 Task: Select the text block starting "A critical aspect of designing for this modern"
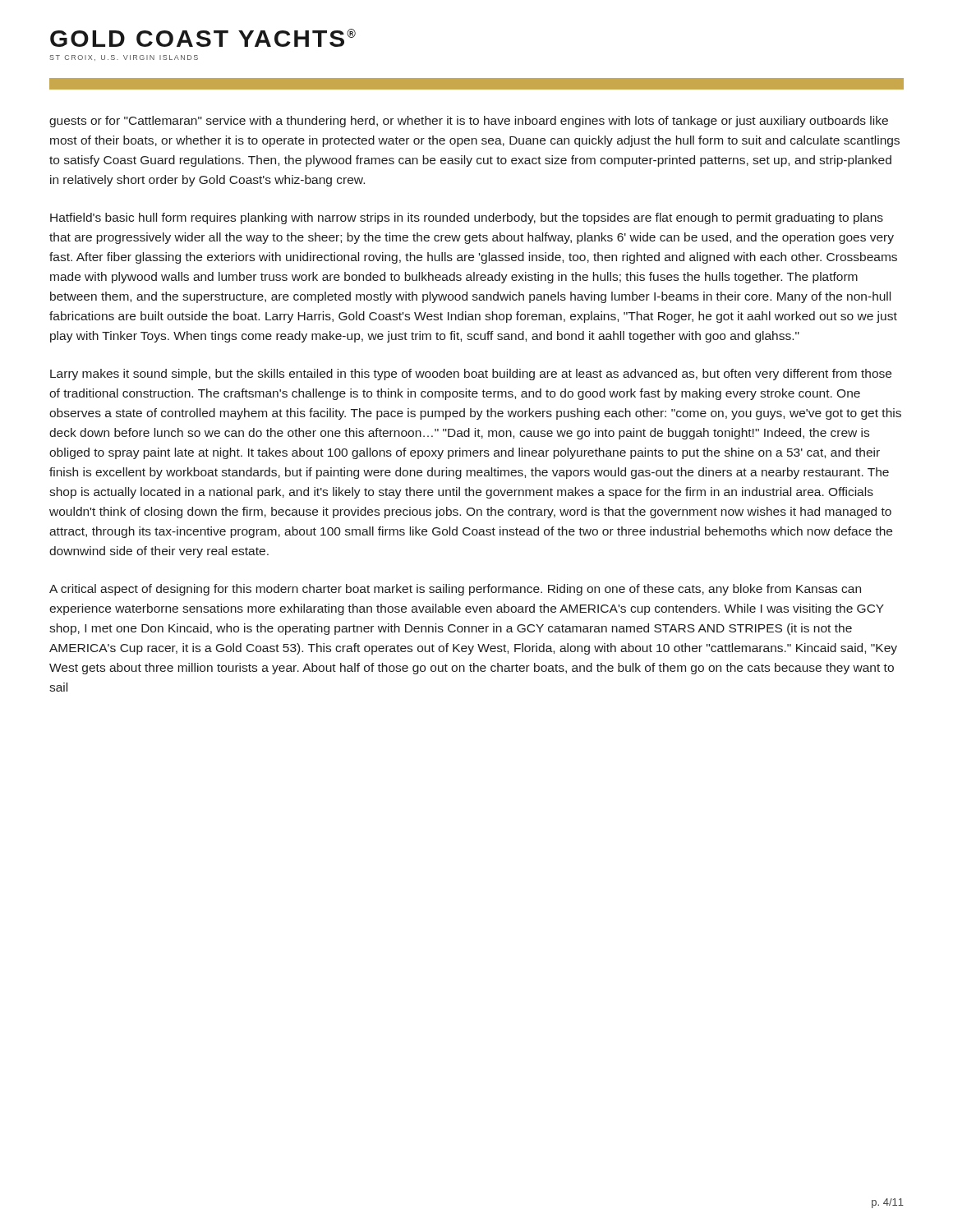(473, 638)
